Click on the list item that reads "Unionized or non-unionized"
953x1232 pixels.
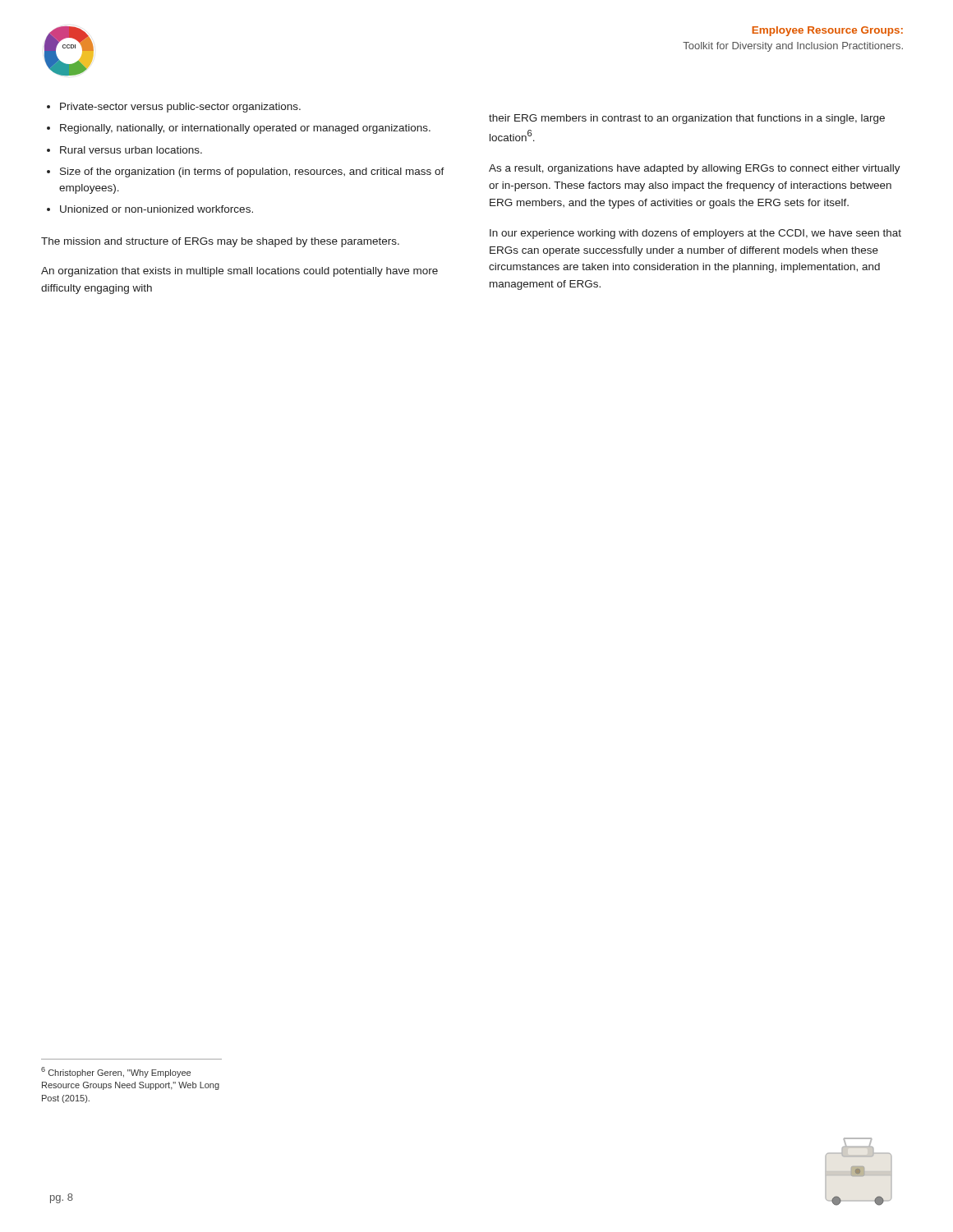click(x=157, y=209)
